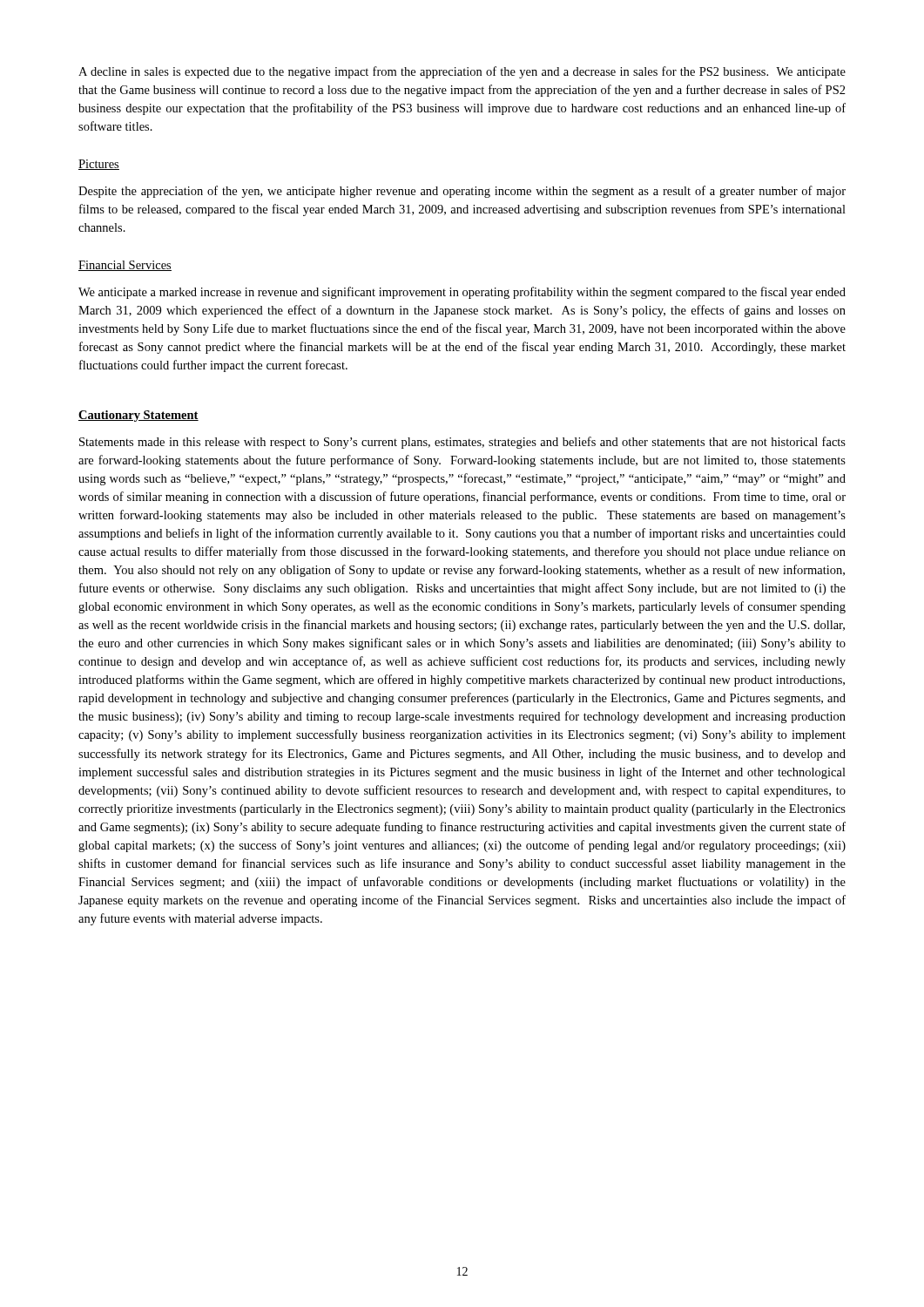Locate the text block that reads "A decline in sales is expected due to"

462,99
